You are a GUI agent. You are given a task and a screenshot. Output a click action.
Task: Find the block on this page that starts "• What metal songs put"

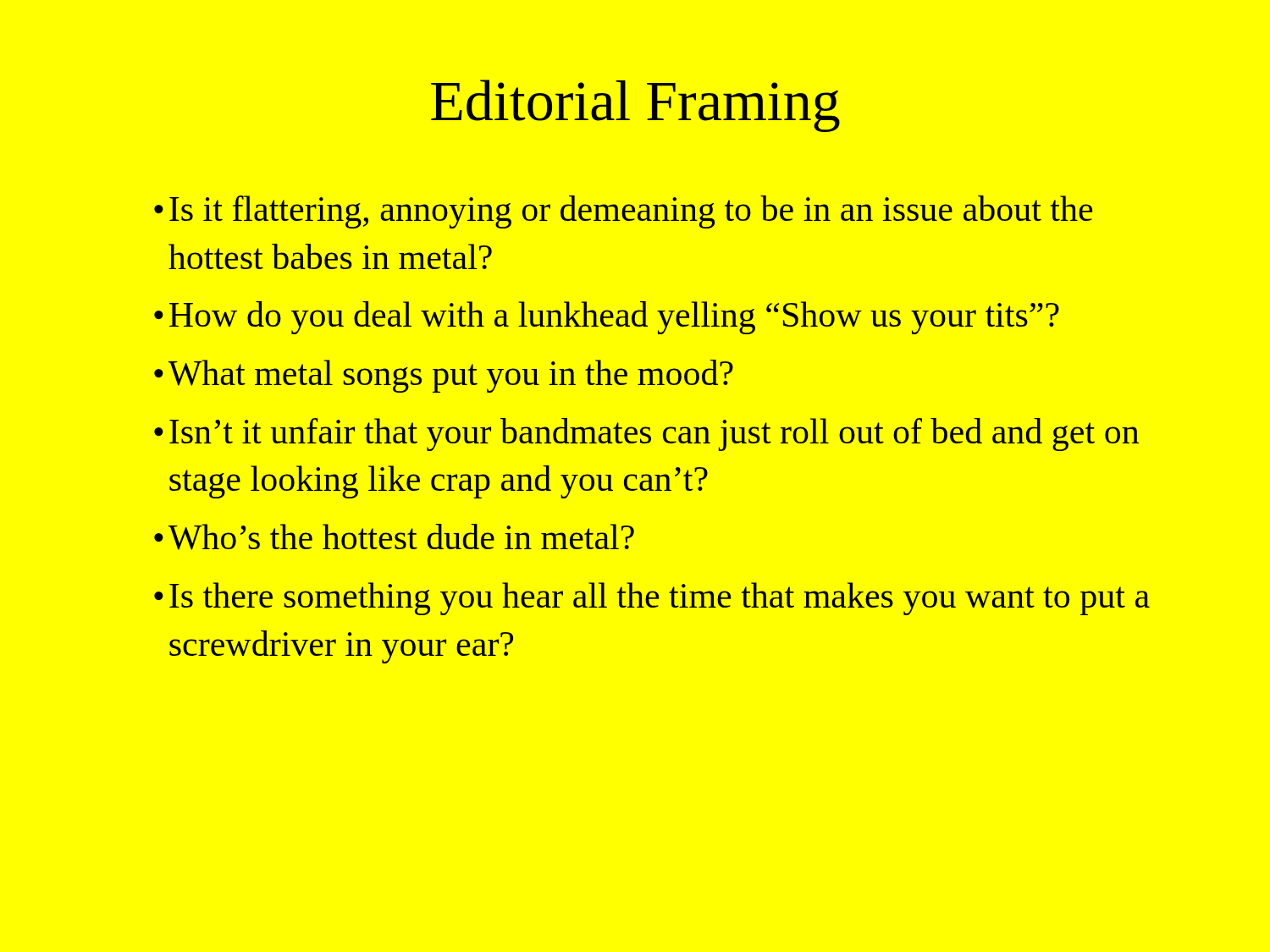tap(443, 374)
